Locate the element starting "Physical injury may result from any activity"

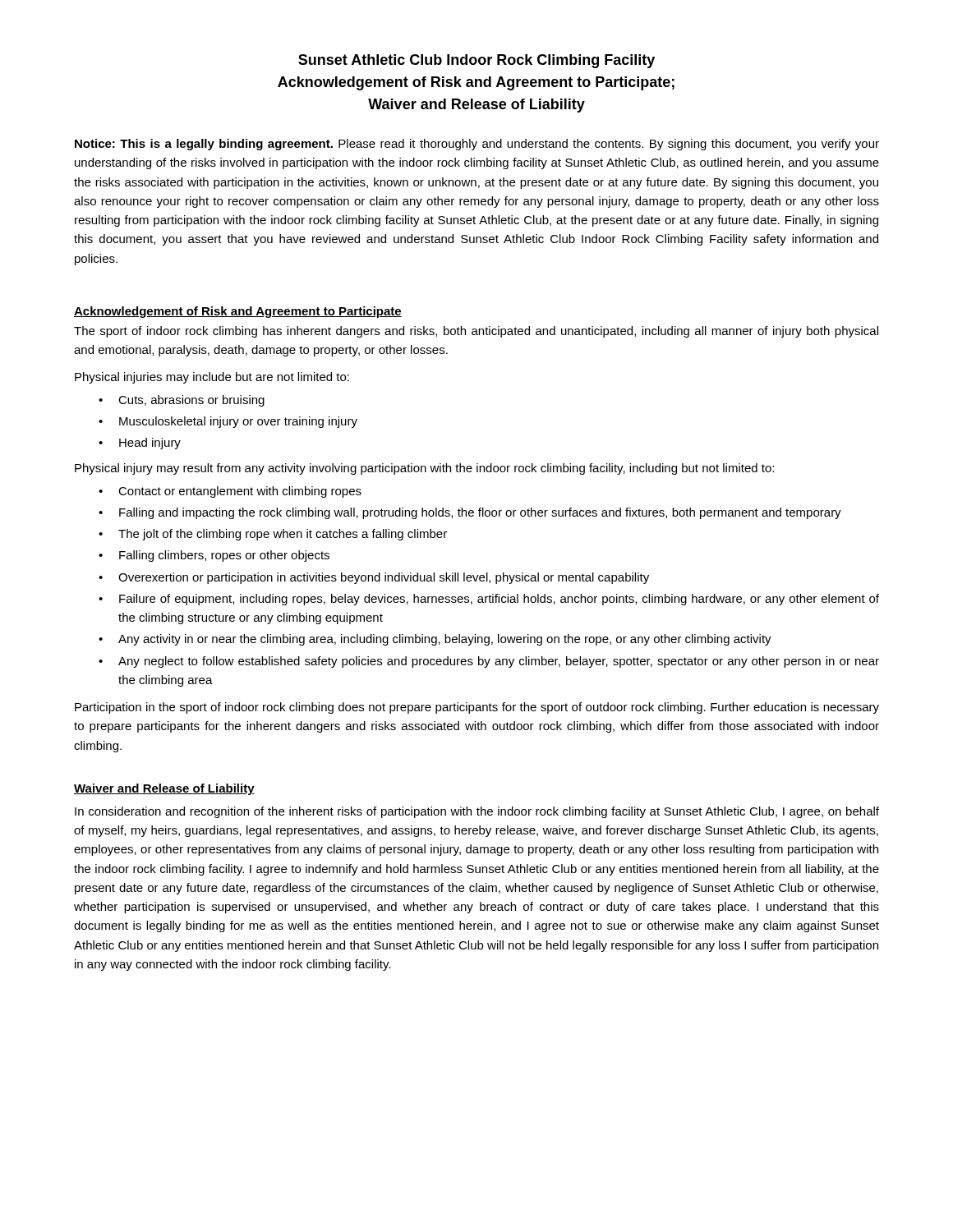click(x=425, y=468)
